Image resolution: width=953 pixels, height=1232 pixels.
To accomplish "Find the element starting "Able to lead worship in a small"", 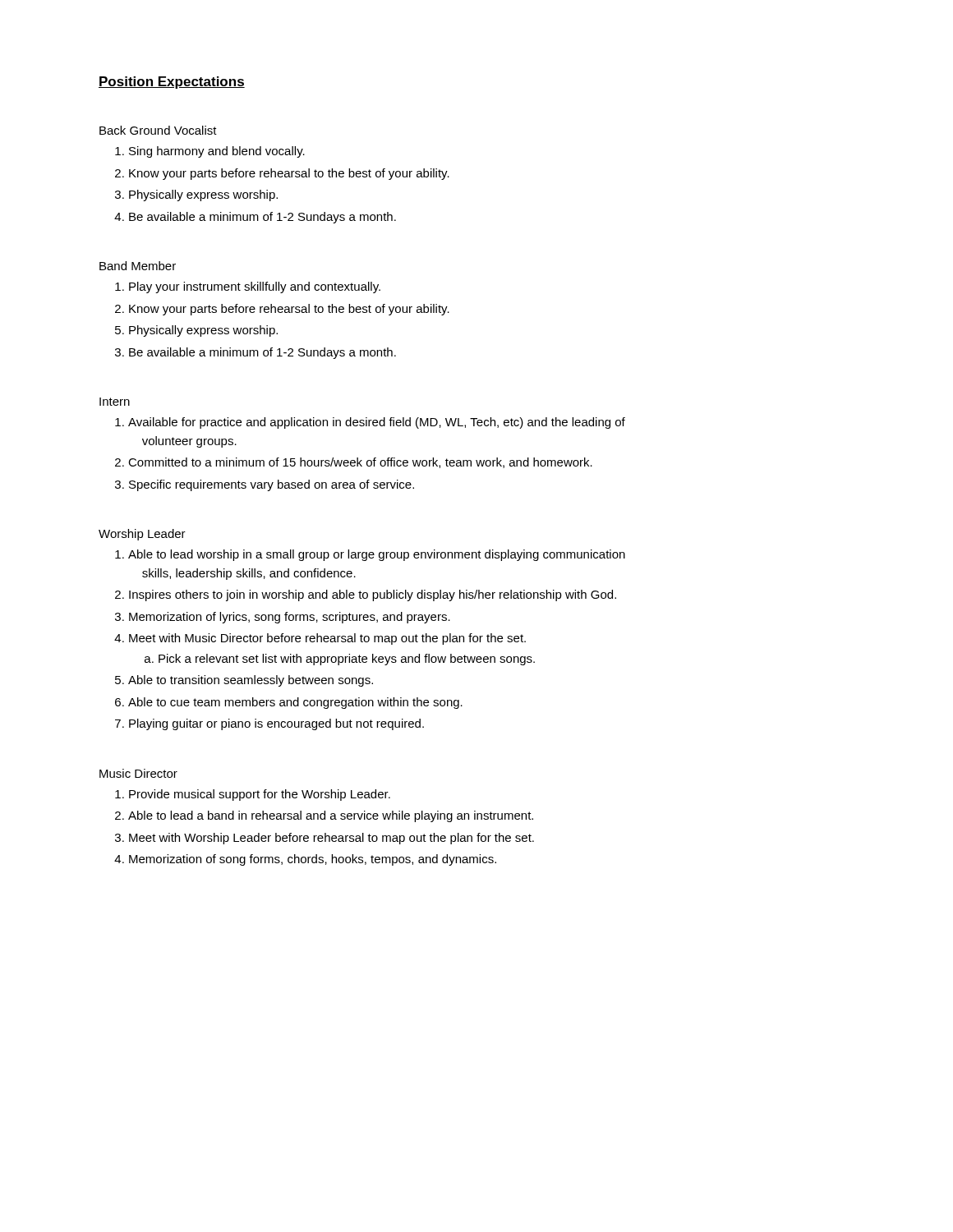I will (491, 564).
